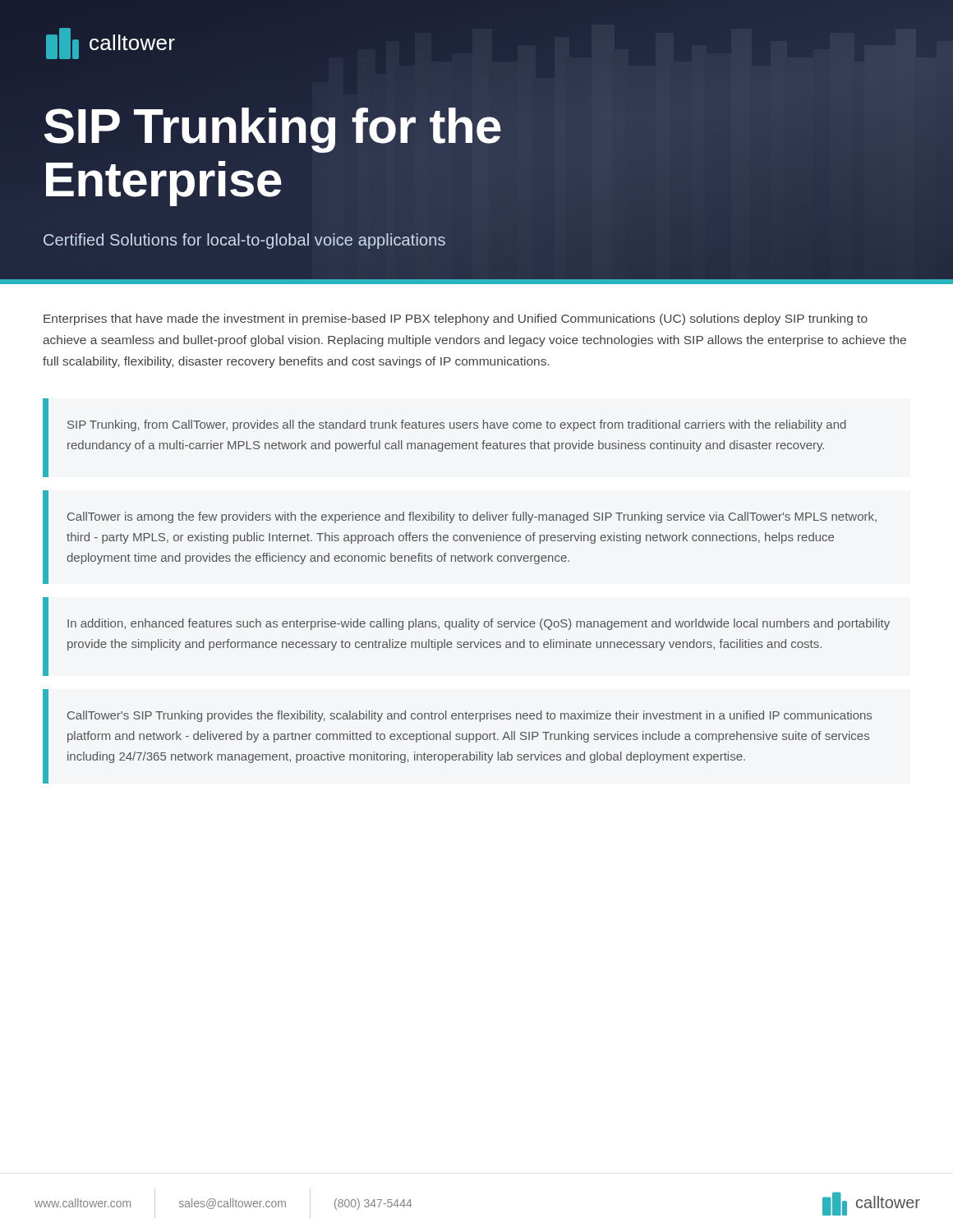
Task: Locate the block of text that opens with "CallTower is among the"
Action: (476, 537)
